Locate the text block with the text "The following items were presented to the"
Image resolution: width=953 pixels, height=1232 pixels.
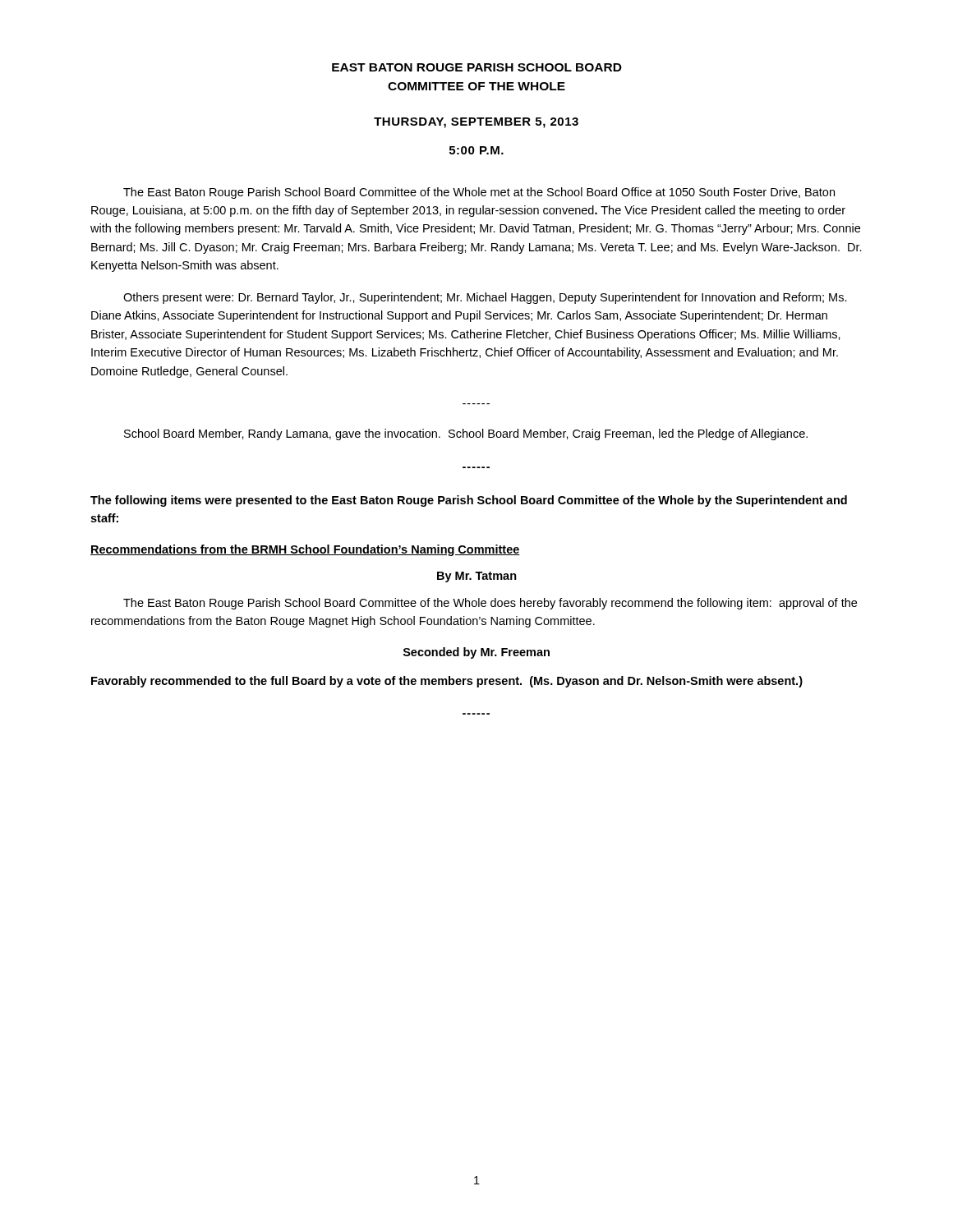(x=476, y=509)
